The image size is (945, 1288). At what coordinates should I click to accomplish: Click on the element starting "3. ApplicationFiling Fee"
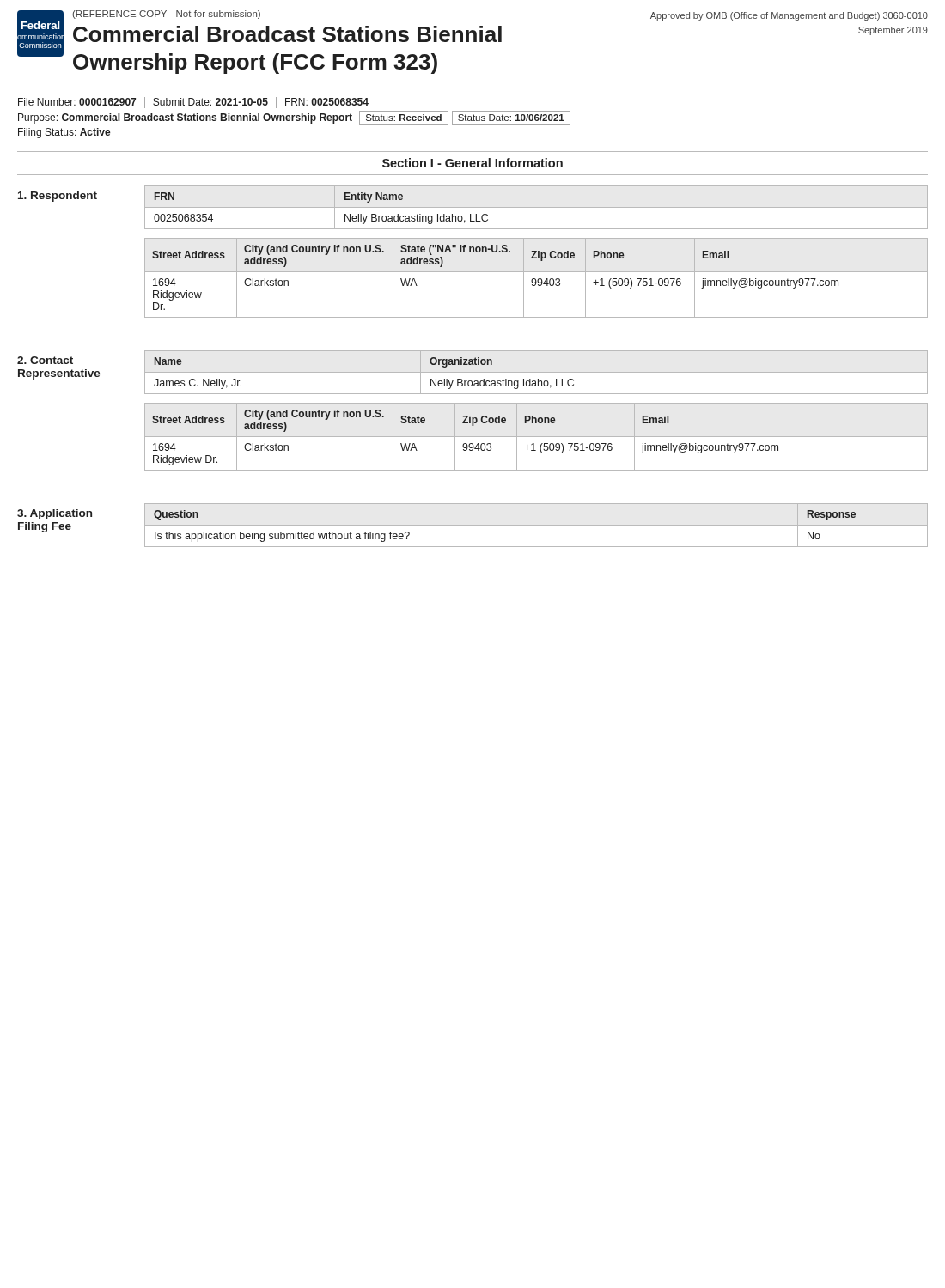[55, 519]
